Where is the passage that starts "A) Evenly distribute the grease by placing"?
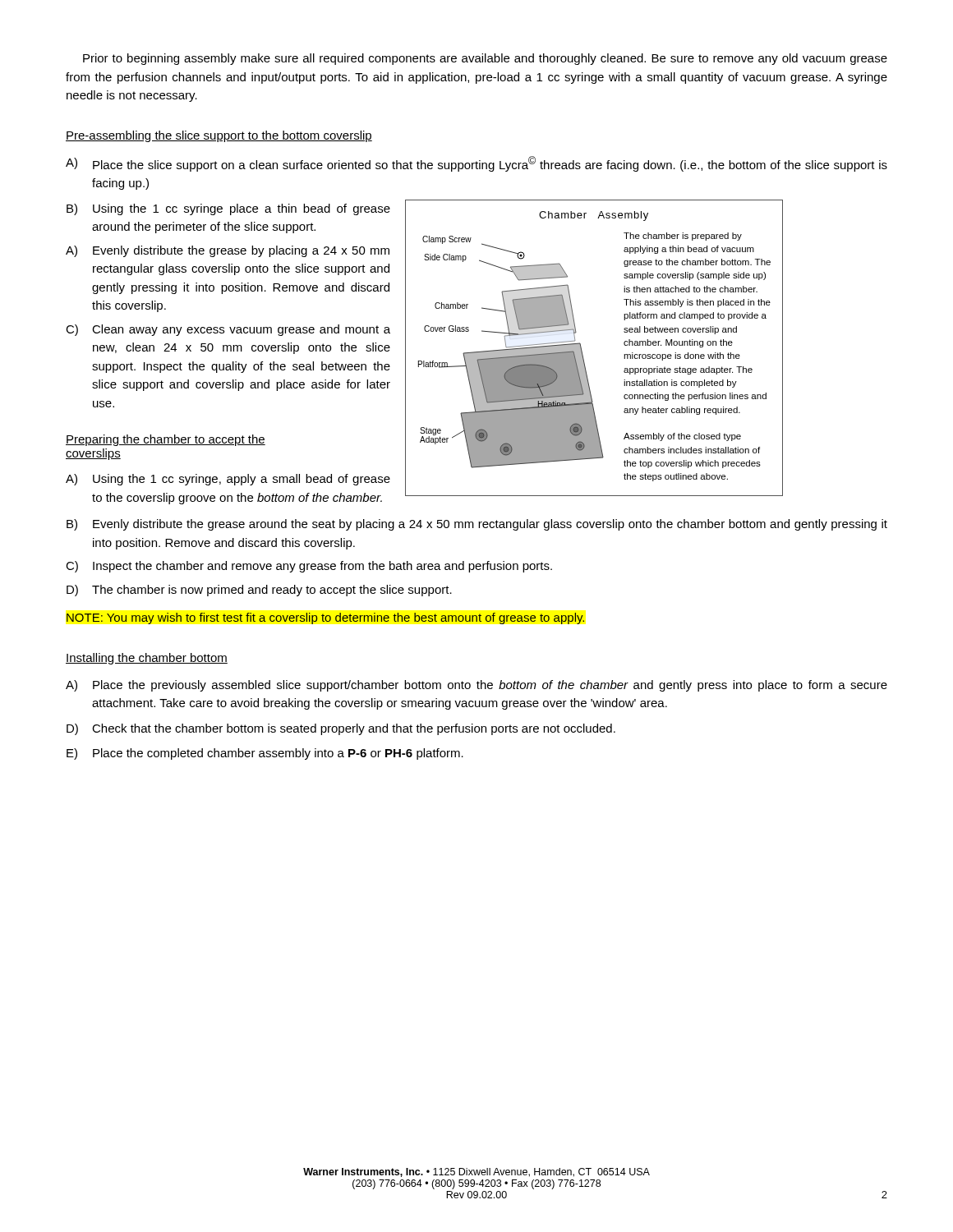The height and width of the screenshot is (1232, 953). click(228, 278)
